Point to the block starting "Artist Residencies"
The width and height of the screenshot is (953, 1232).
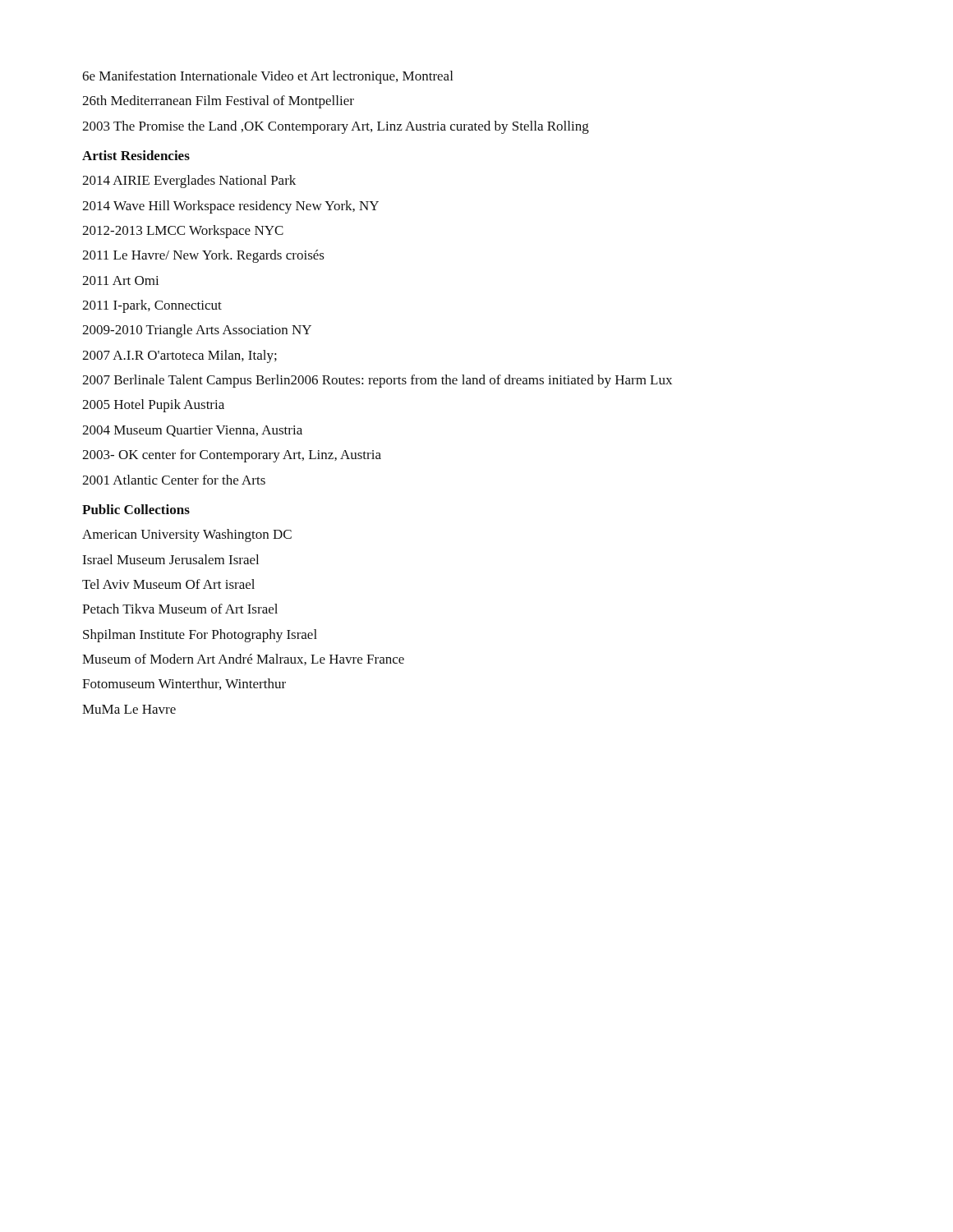[x=136, y=156]
